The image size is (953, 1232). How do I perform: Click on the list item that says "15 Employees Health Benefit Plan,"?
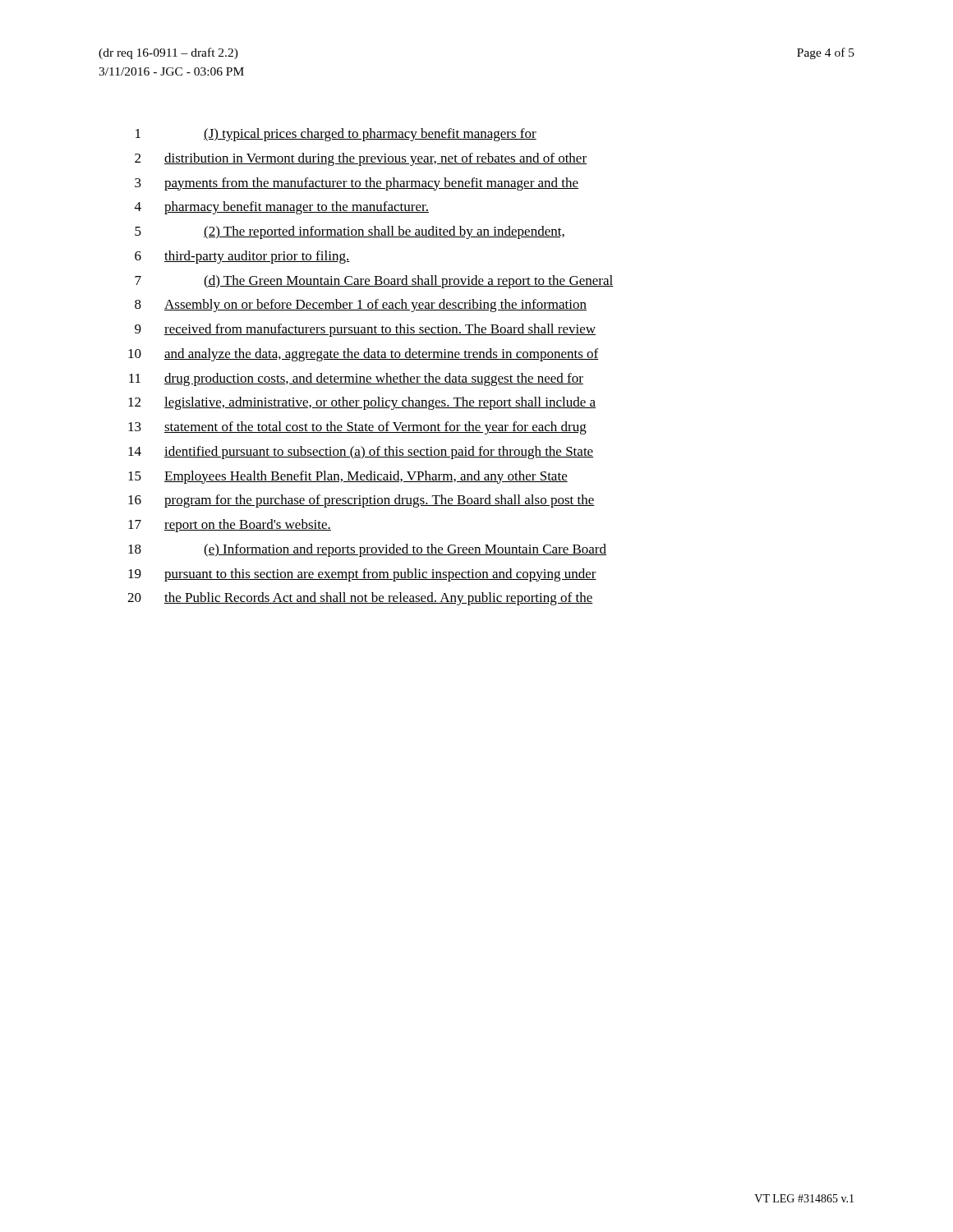click(476, 476)
